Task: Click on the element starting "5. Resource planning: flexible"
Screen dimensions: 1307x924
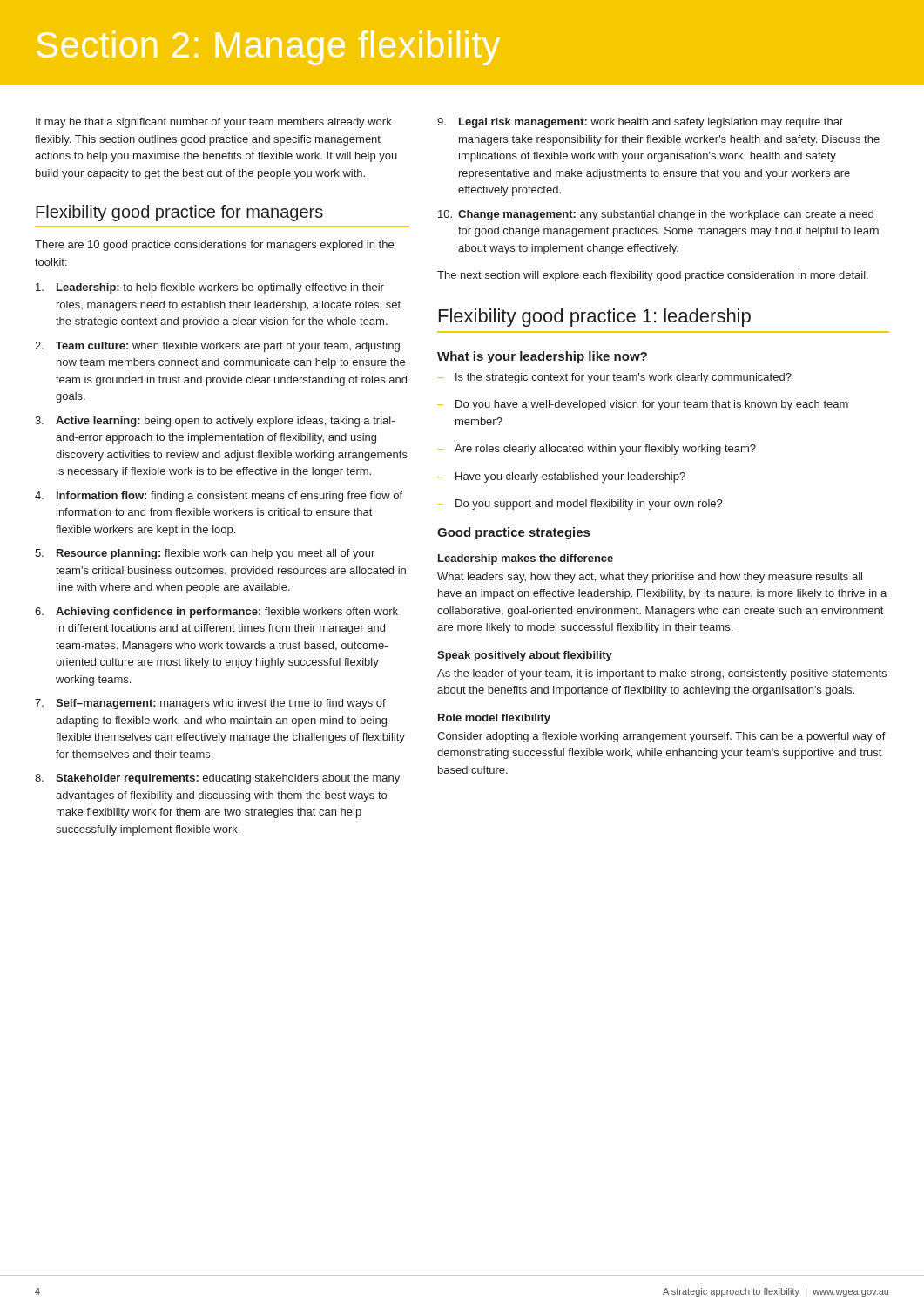Action: point(222,570)
